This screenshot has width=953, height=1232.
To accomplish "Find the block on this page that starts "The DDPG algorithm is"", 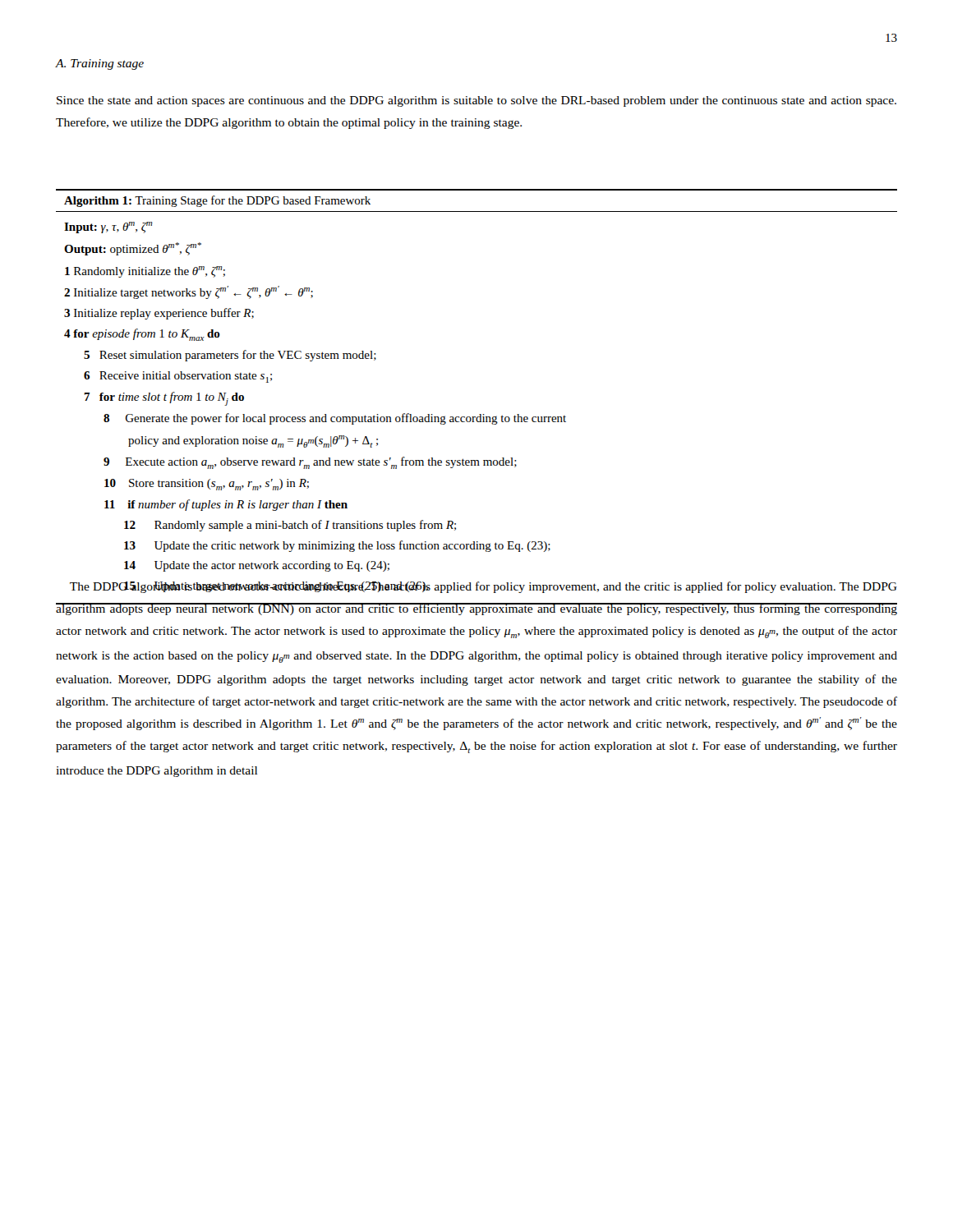I will point(476,678).
